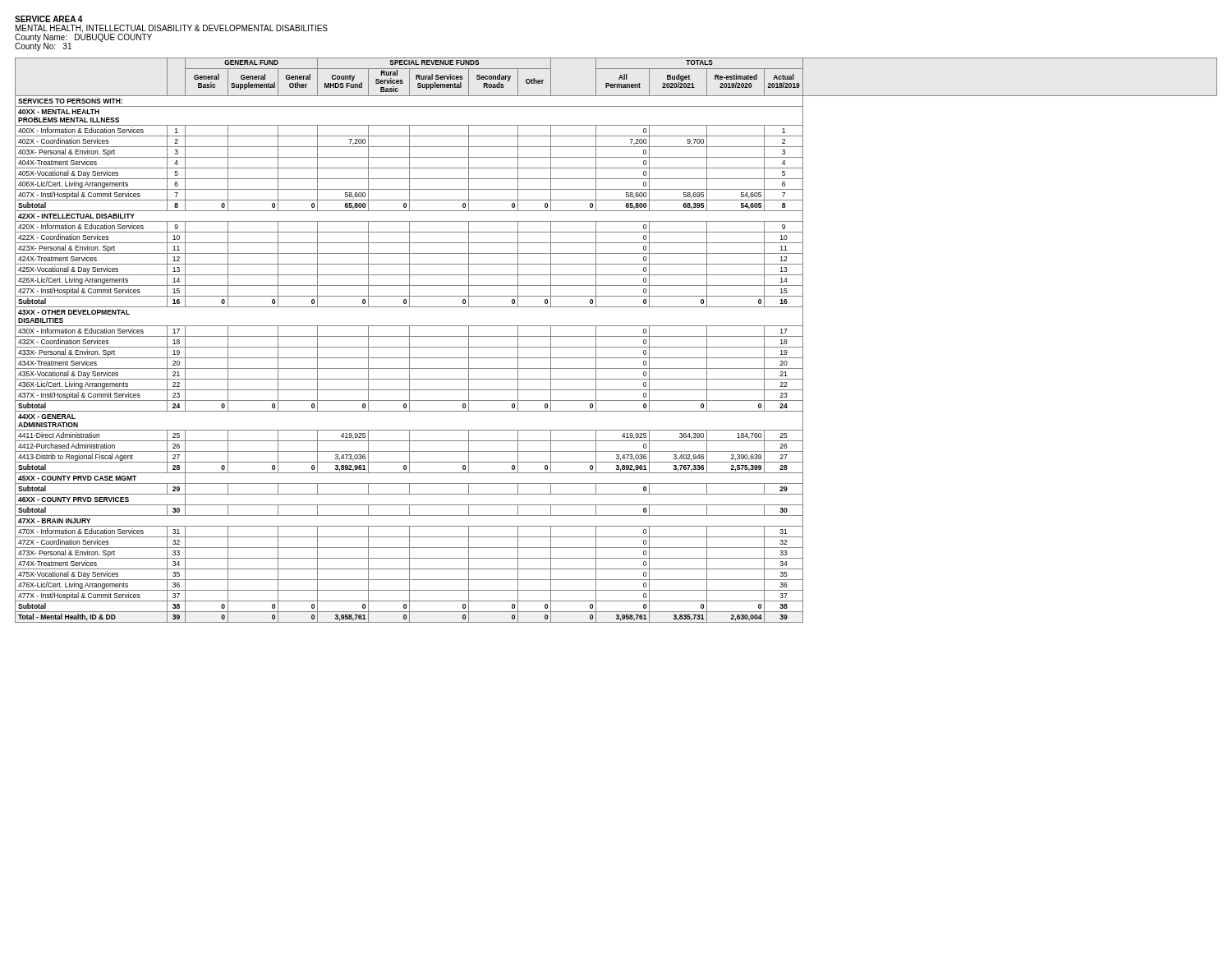Find the table that mentions "476X-Lic/Cert. Living Arrangements"

616,340
